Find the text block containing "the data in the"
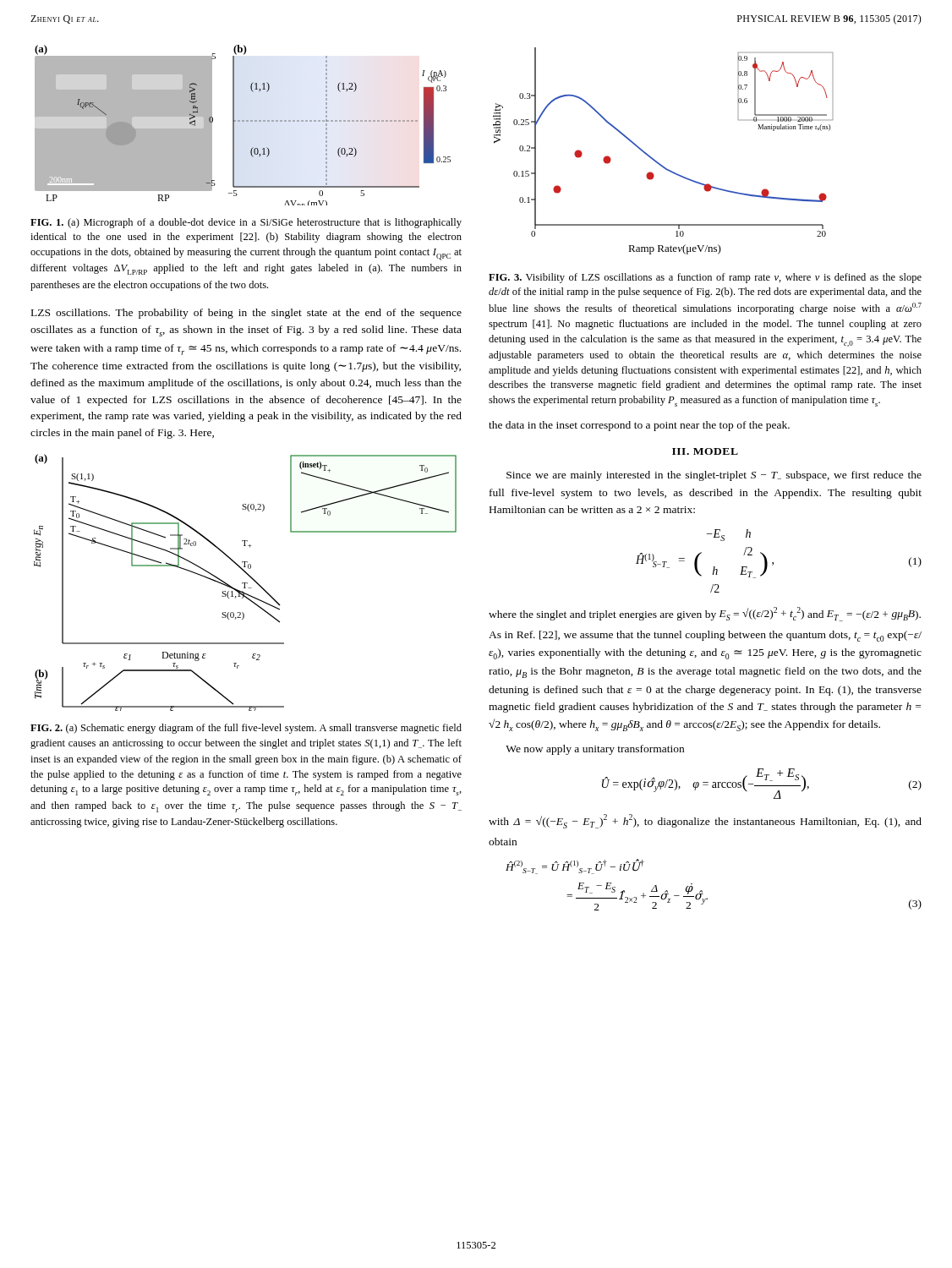This screenshot has width=952, height=1268. pyautogui.click(x=705, y=425)
